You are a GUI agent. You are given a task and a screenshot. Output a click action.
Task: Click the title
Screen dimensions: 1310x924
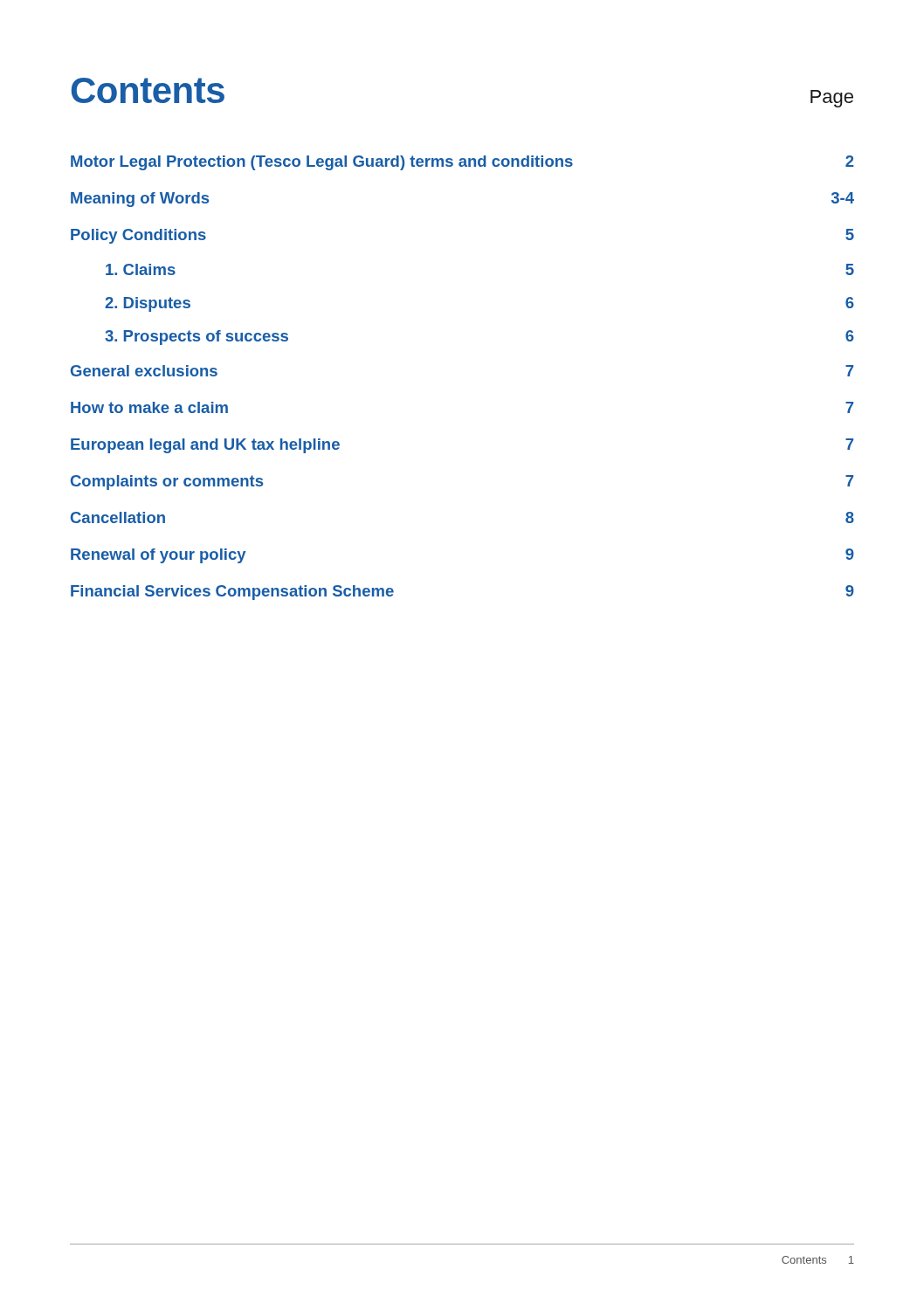coord(148,90)
